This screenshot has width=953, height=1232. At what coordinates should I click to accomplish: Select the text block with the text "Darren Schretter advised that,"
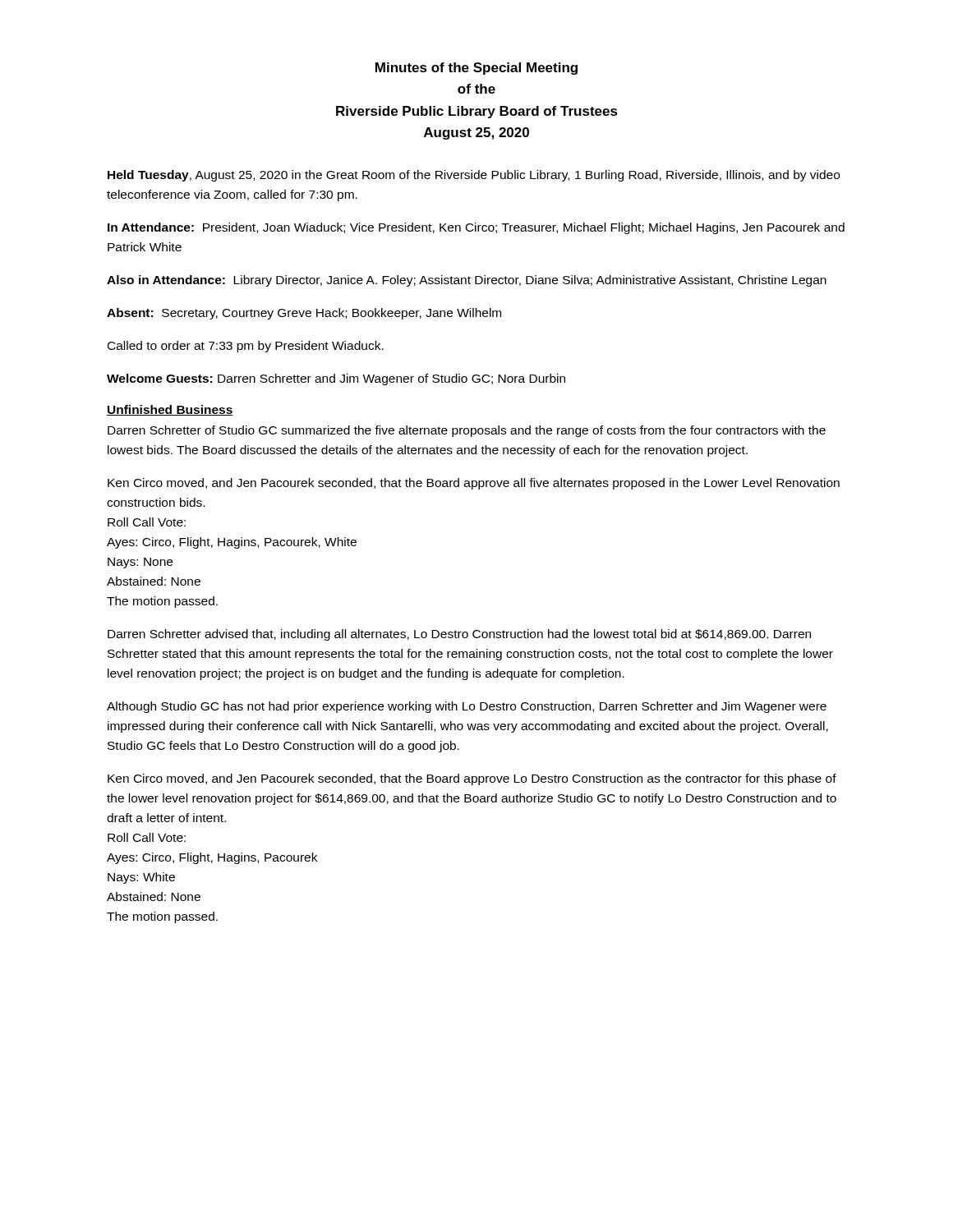click(x=470, y=653)
